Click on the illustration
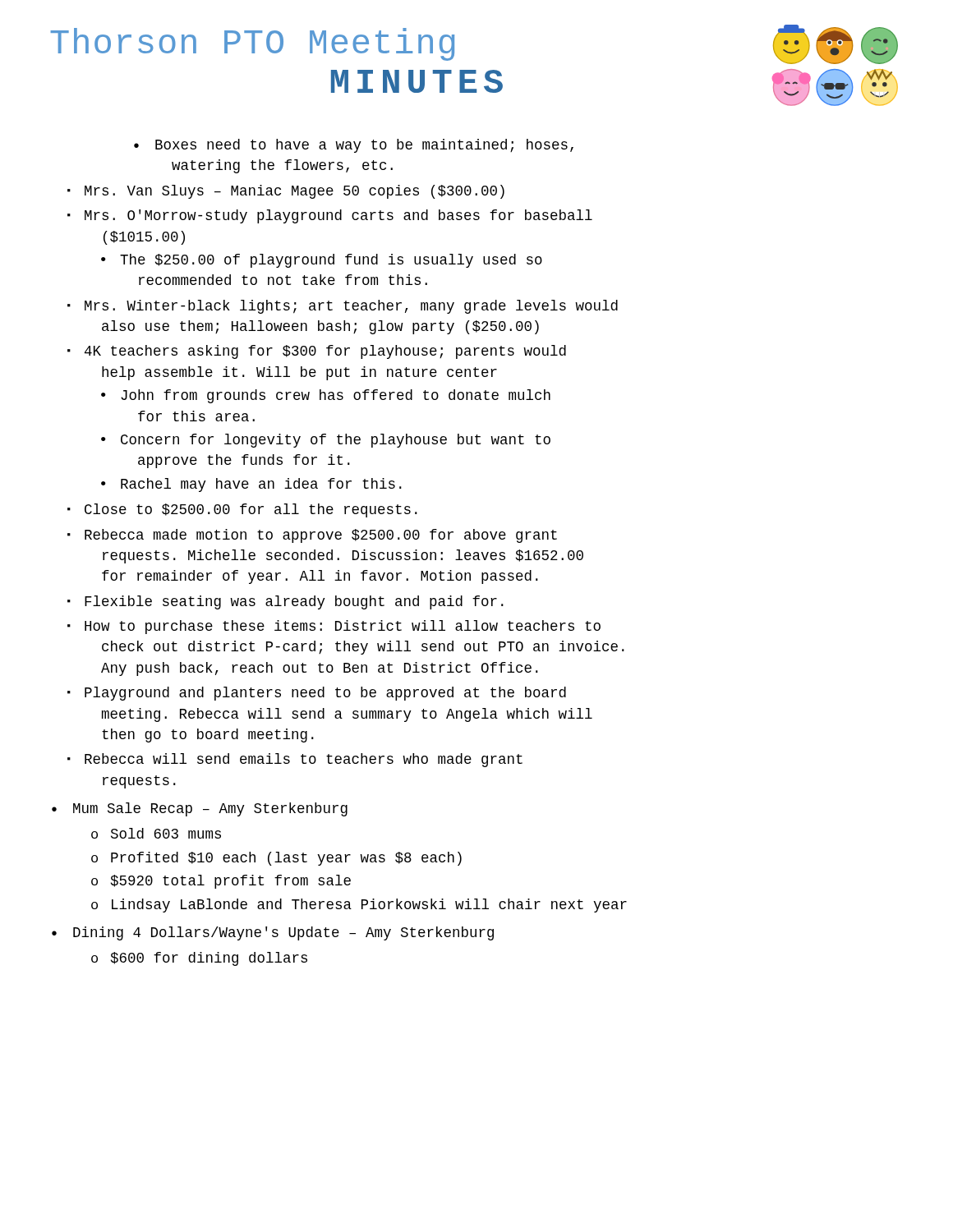953x1232 pixels. coord(834,66)
